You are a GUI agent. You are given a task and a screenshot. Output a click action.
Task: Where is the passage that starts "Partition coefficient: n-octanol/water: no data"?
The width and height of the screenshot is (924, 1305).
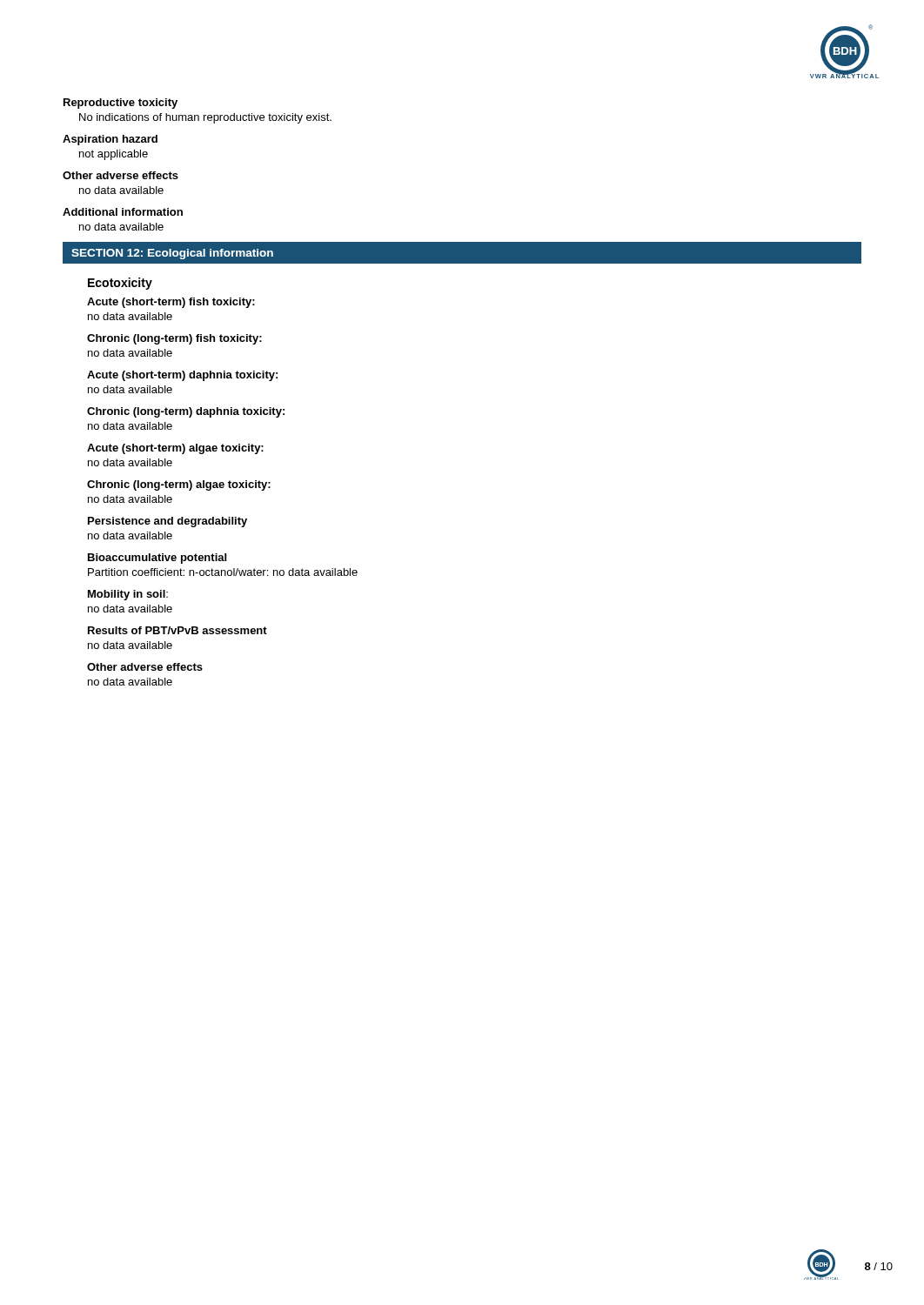click(222, 572)
